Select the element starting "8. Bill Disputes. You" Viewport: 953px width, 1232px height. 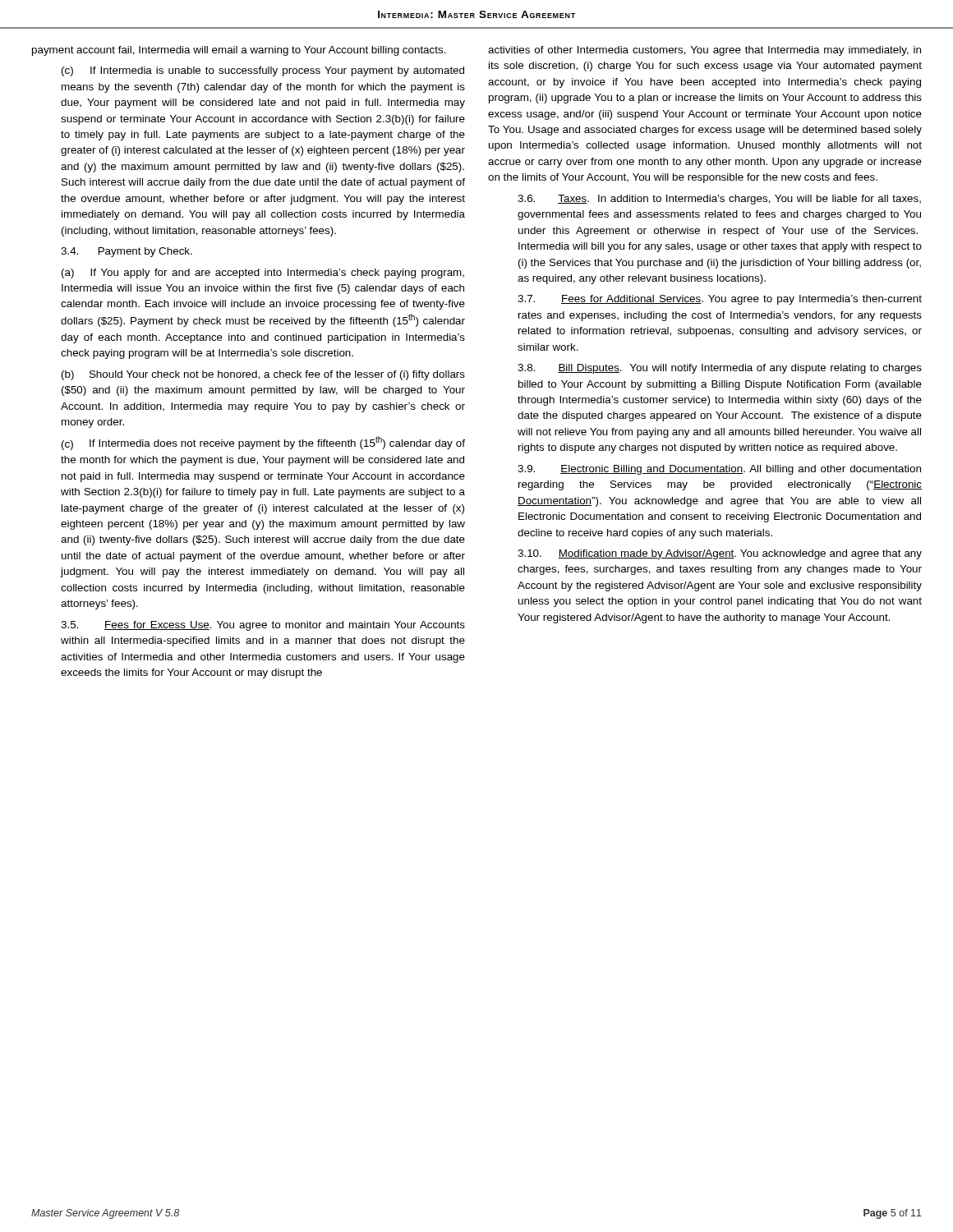coord(720,408)
